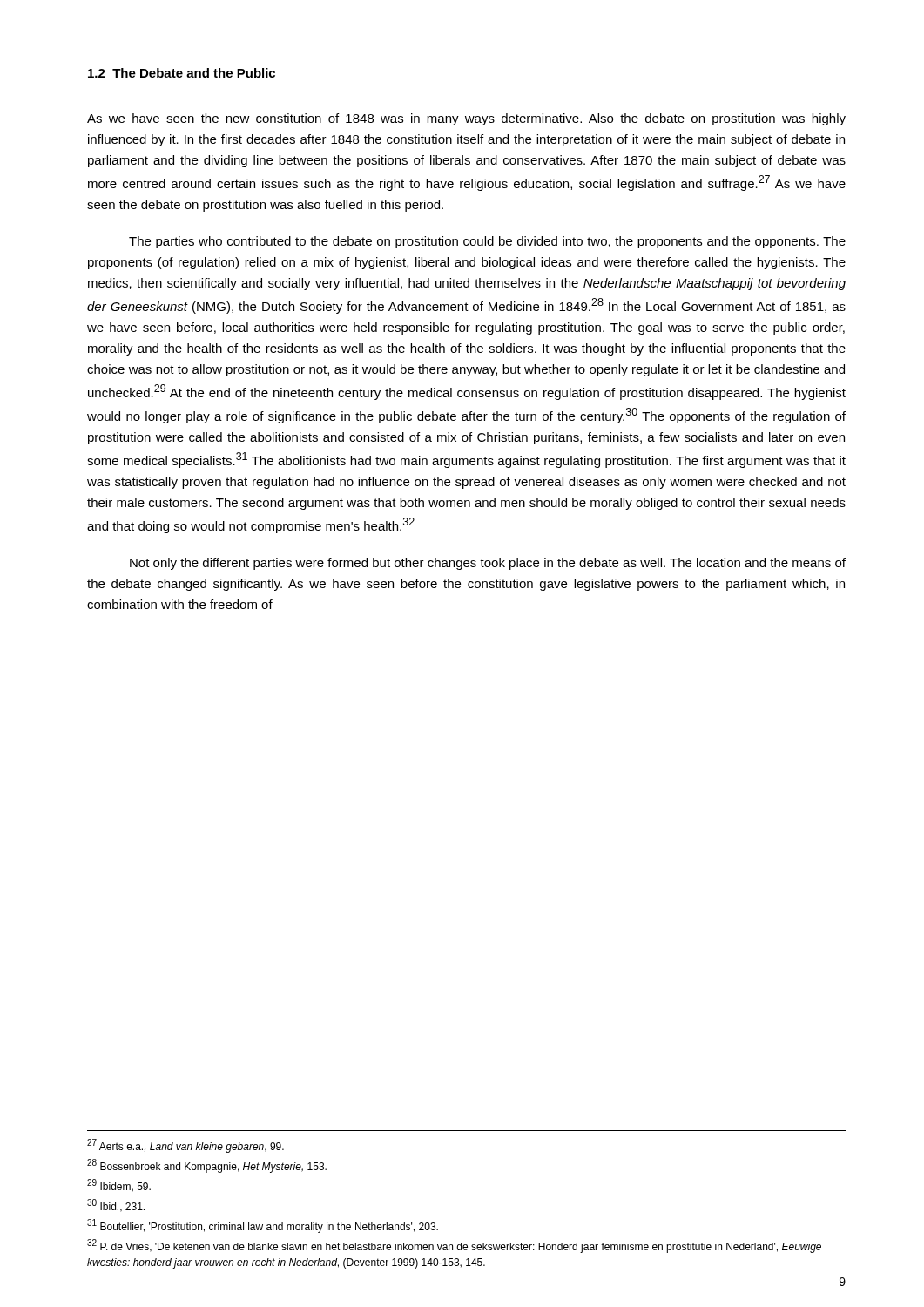Viewport: 924px width, 1307px height.
Task: Select the footnote that says "27 Aerts e.a., Land van kleine gebaren,"
Action: point(185,1146)
